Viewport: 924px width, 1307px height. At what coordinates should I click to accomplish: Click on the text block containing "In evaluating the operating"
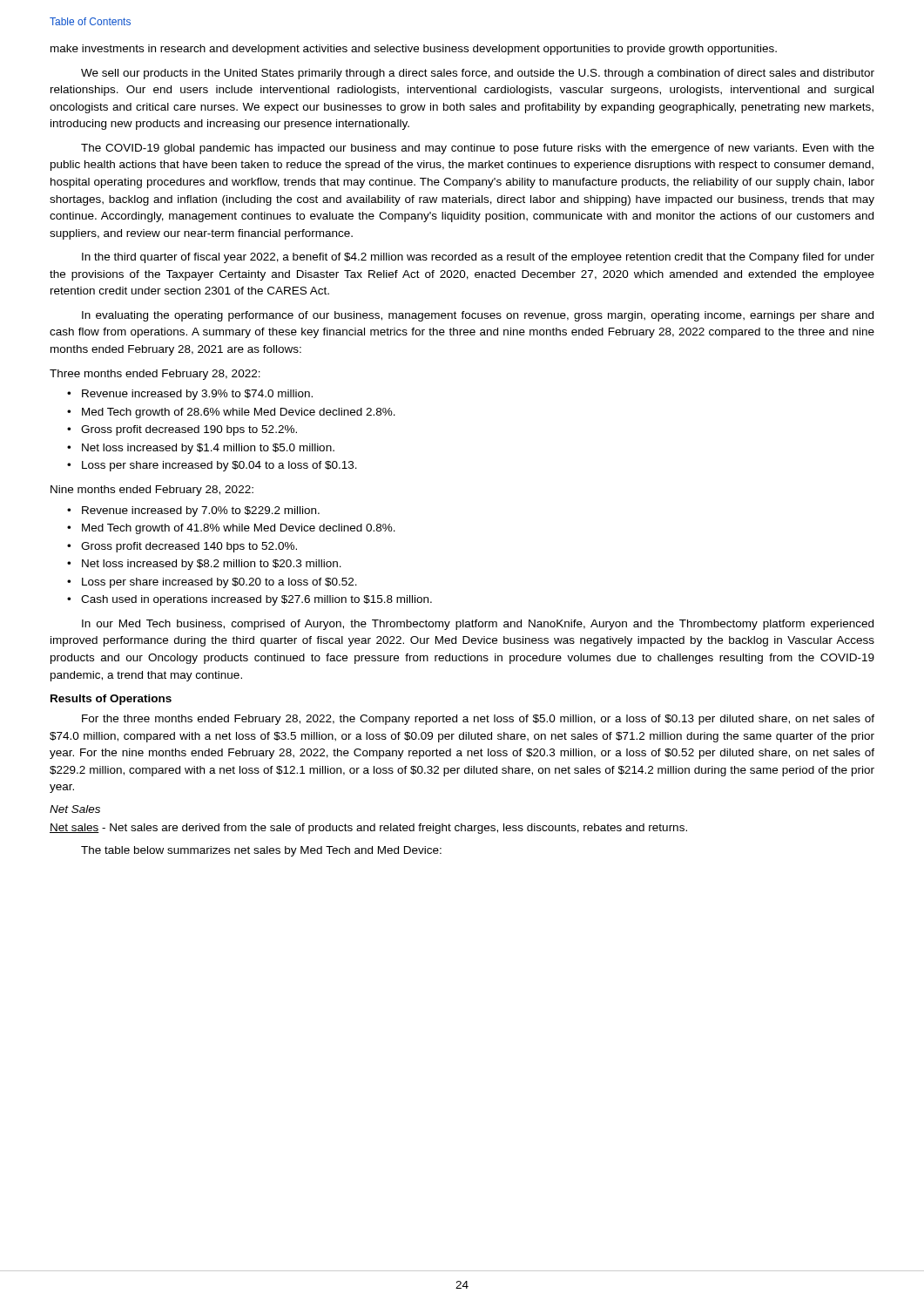(462, 332)
